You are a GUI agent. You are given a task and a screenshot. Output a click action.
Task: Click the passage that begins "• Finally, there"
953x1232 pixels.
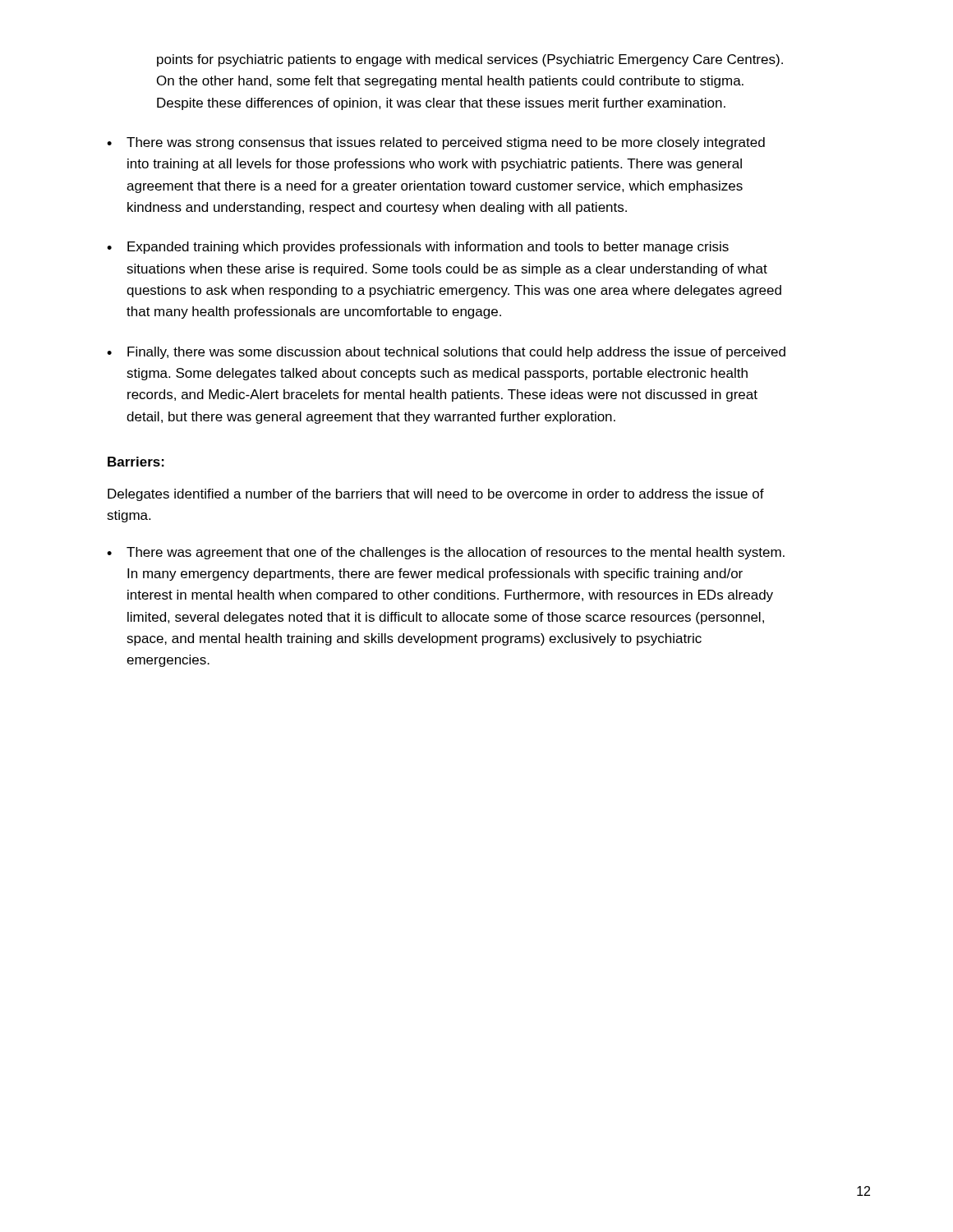(x=448, y=385)
